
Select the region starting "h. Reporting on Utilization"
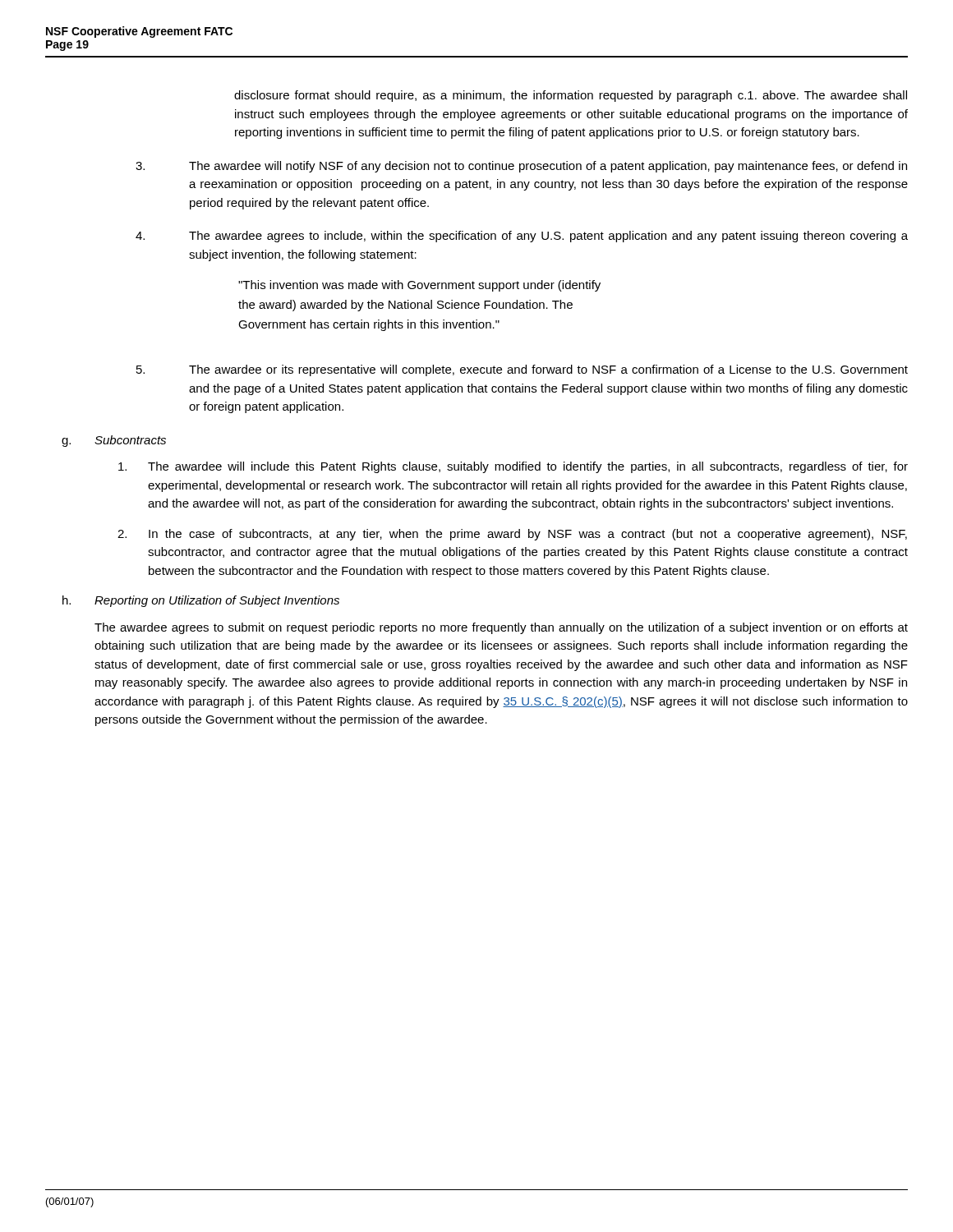click(201, 601)
